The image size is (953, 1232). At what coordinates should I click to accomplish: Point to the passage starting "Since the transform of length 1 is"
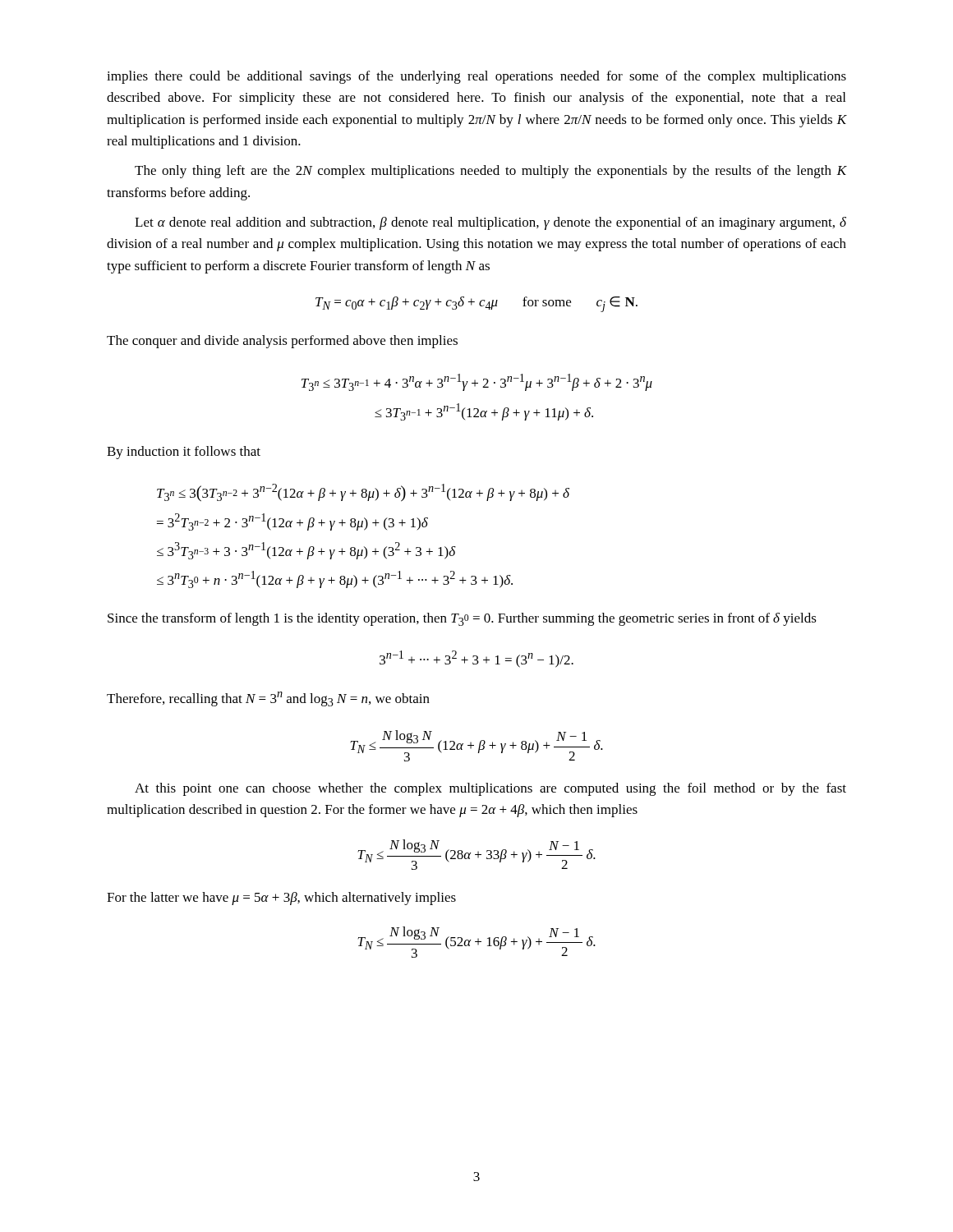(x=462, y=619)
